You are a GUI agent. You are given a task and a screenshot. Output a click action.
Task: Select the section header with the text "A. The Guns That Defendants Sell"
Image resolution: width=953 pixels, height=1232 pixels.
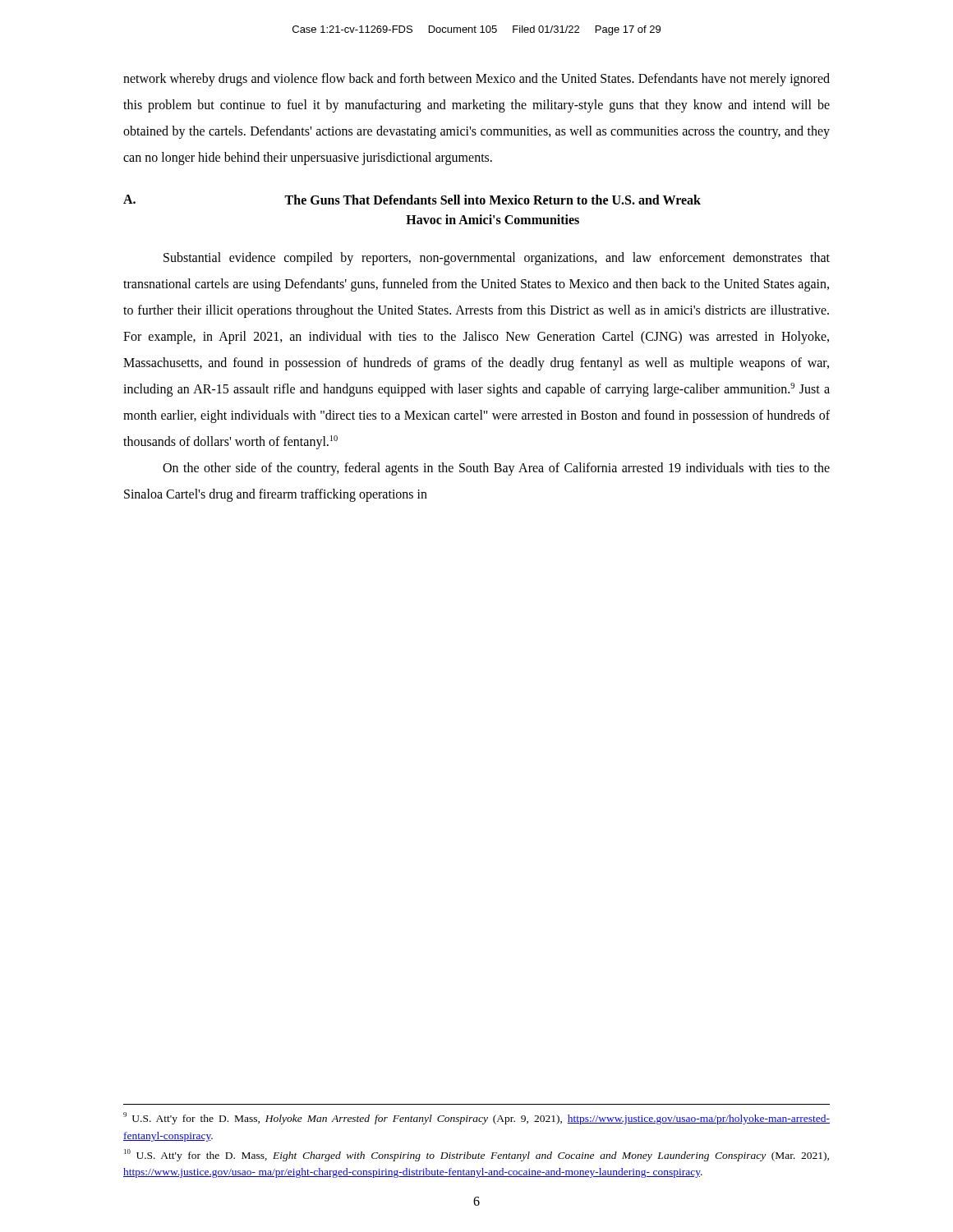(x=476, y=210)
